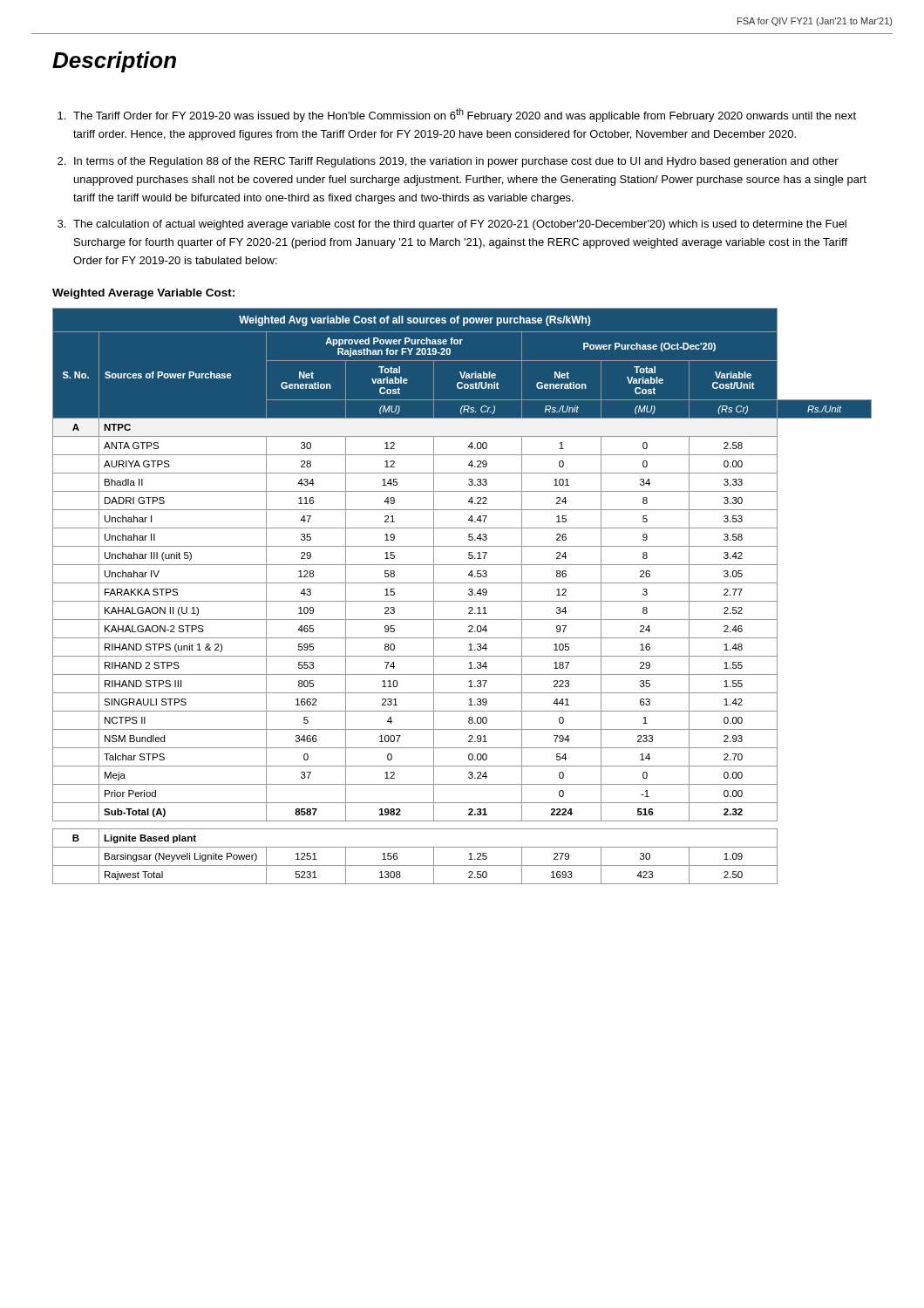Select the passage starting "In terms of the Regulation 88 of"
The width and height of the screenshot is (924, 1308).
(470, 179)
